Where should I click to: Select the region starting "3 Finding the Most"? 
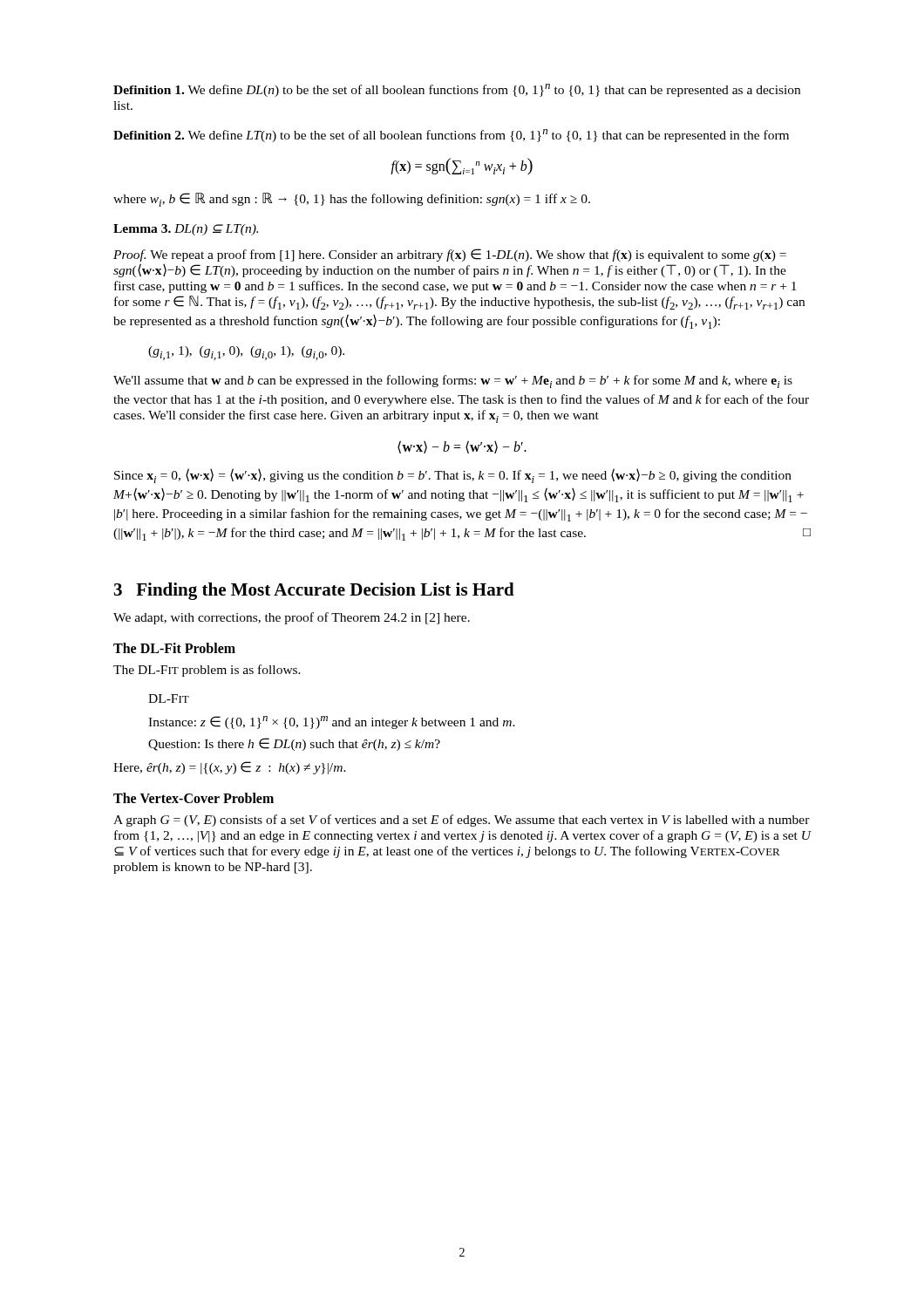(314, 590)
